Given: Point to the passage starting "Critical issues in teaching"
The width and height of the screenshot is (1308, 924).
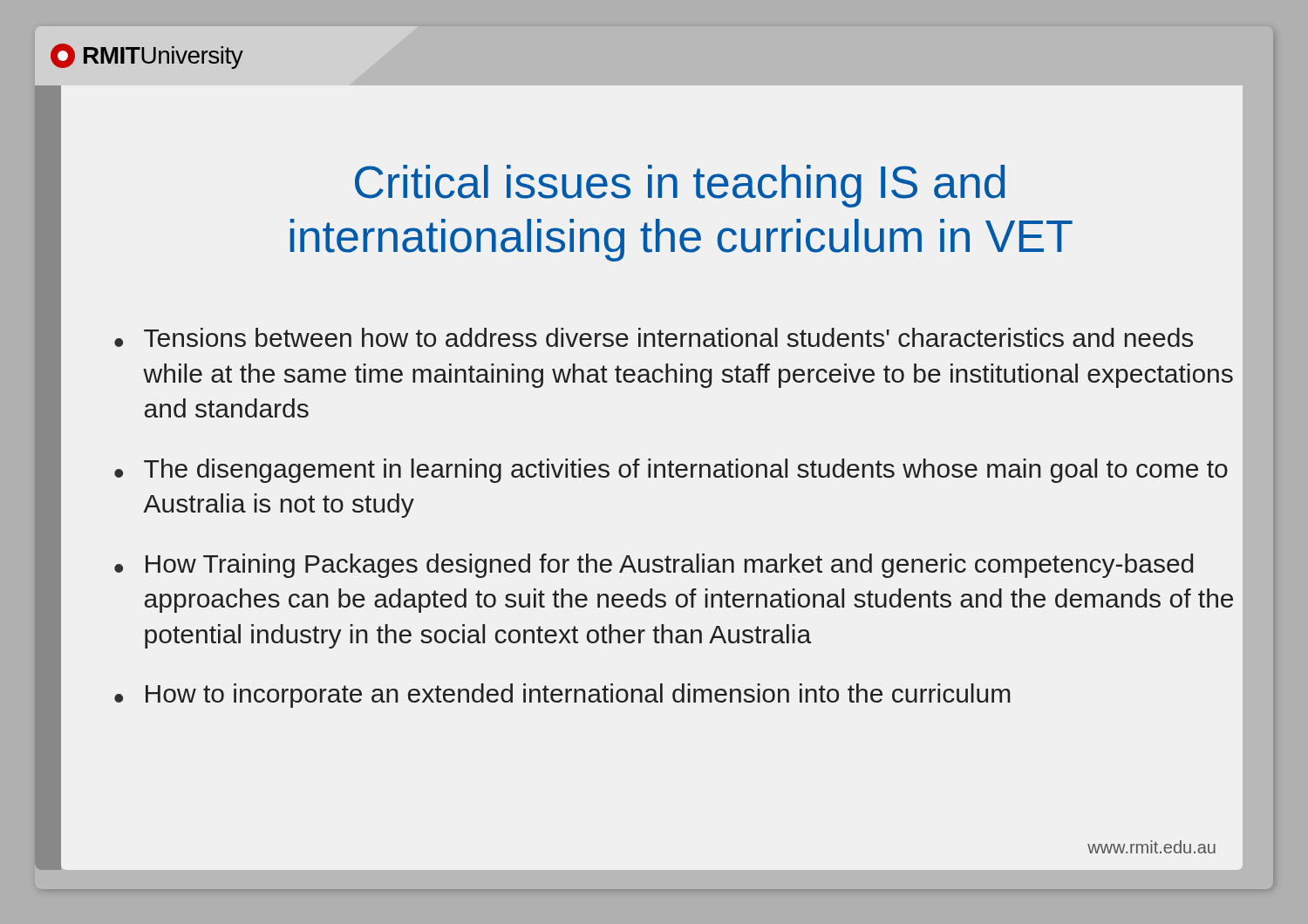Looking at the screenshot, I should 680,210.
